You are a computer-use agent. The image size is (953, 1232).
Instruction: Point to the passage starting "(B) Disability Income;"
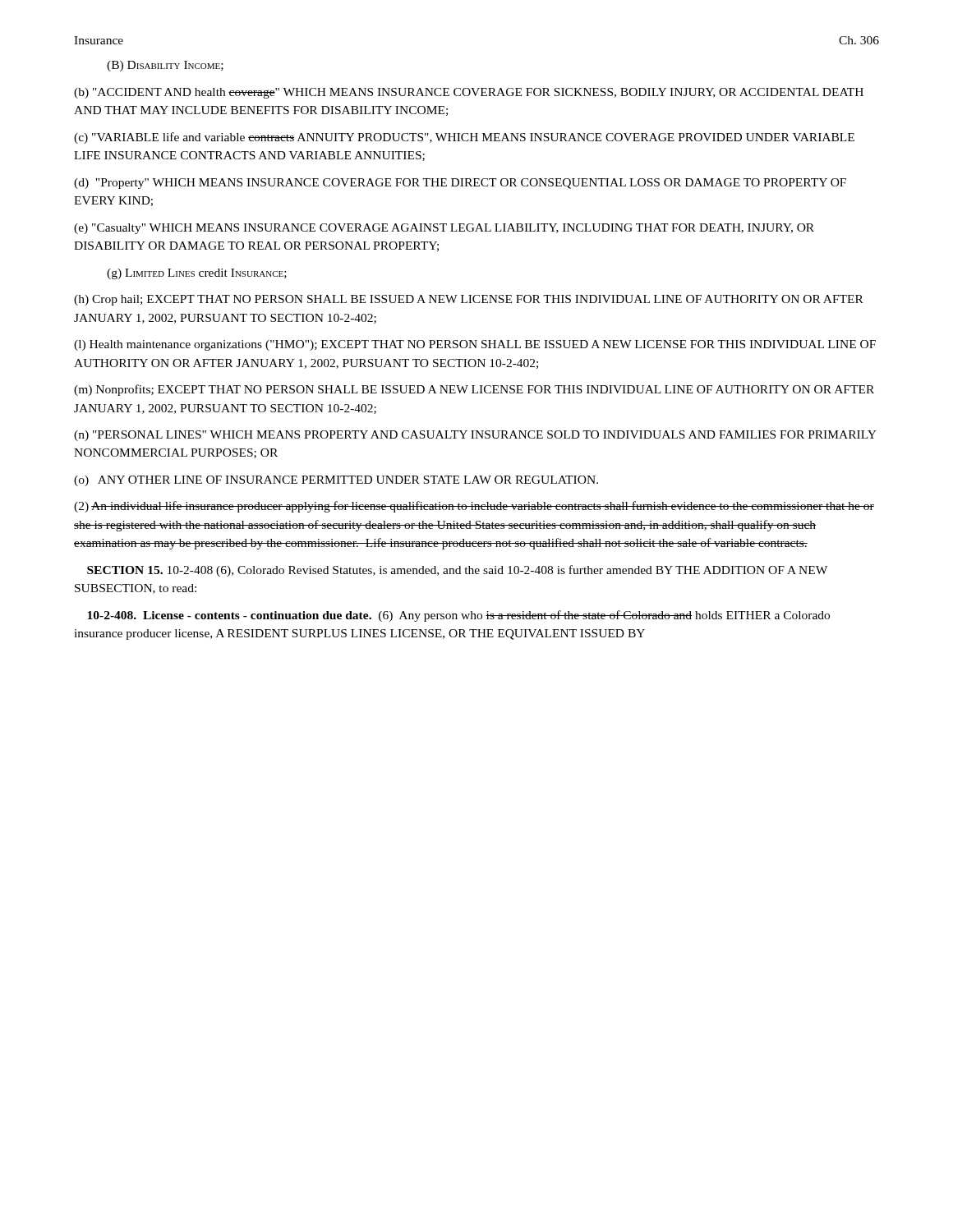pyautogui.click(x=165, y=65)
